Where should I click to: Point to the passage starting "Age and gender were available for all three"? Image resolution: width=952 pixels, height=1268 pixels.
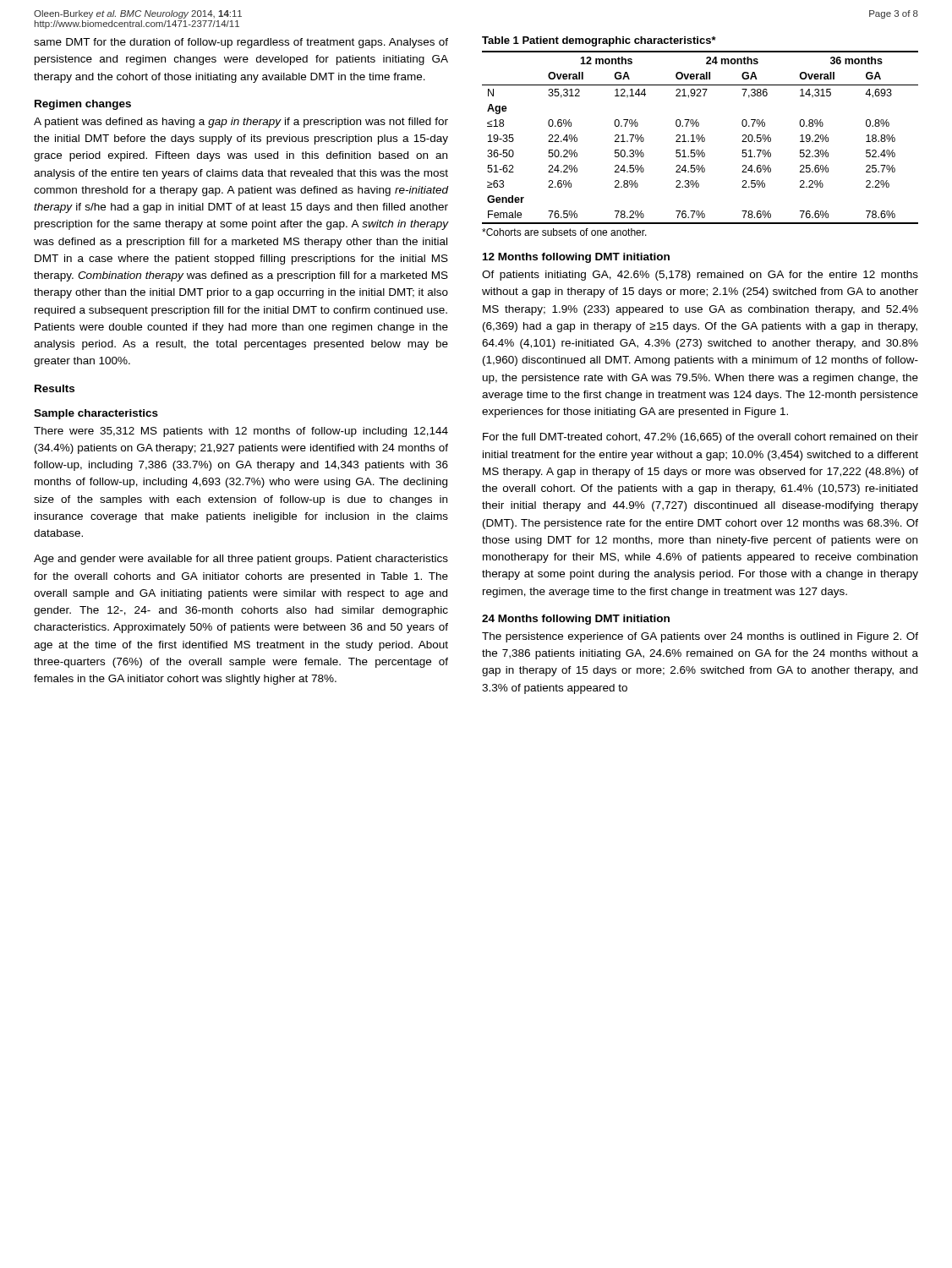[x=241, y=619]
